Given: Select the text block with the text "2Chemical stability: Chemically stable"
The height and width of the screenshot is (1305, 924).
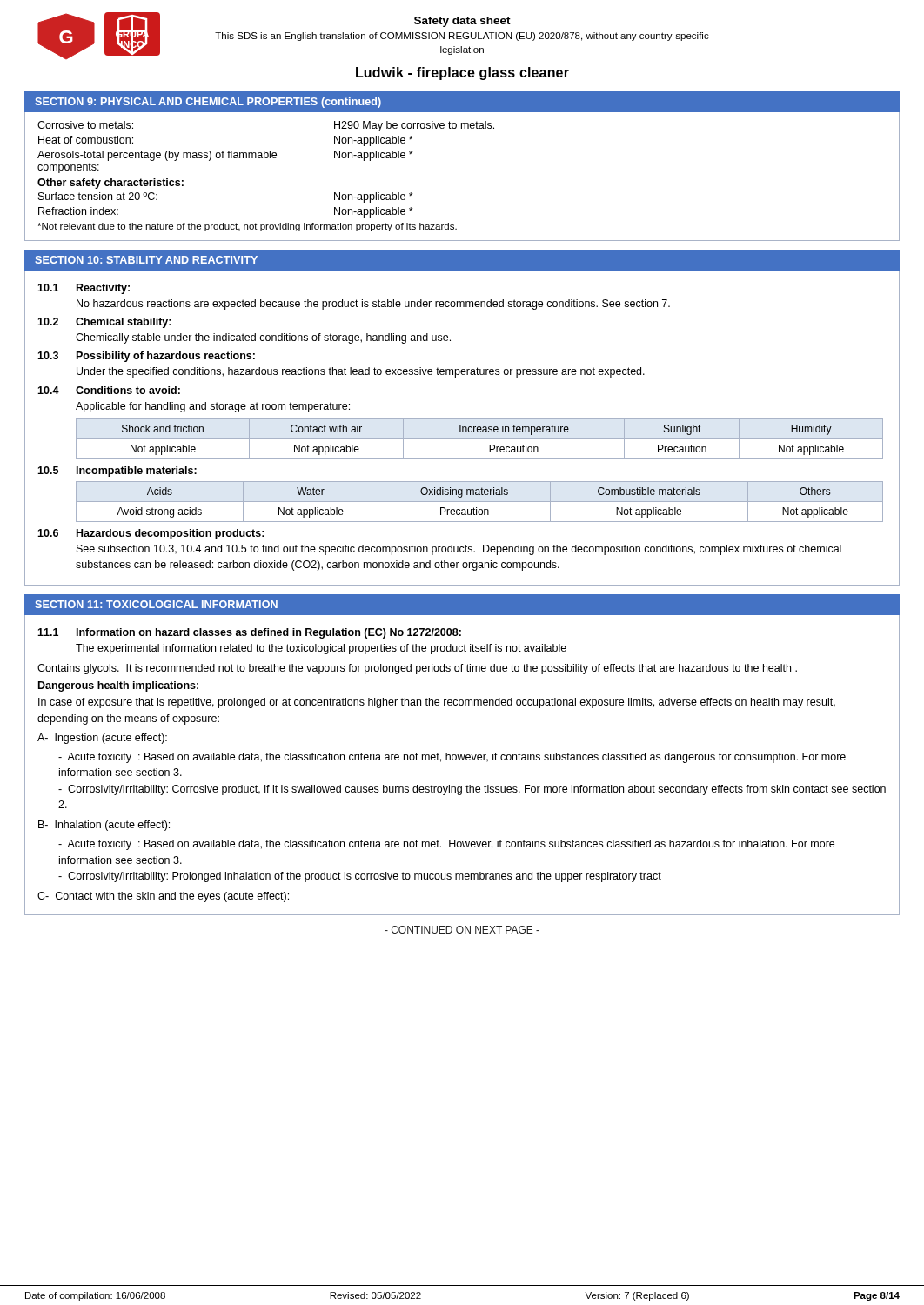Looking at the screenshot, I should coord(104,323).
